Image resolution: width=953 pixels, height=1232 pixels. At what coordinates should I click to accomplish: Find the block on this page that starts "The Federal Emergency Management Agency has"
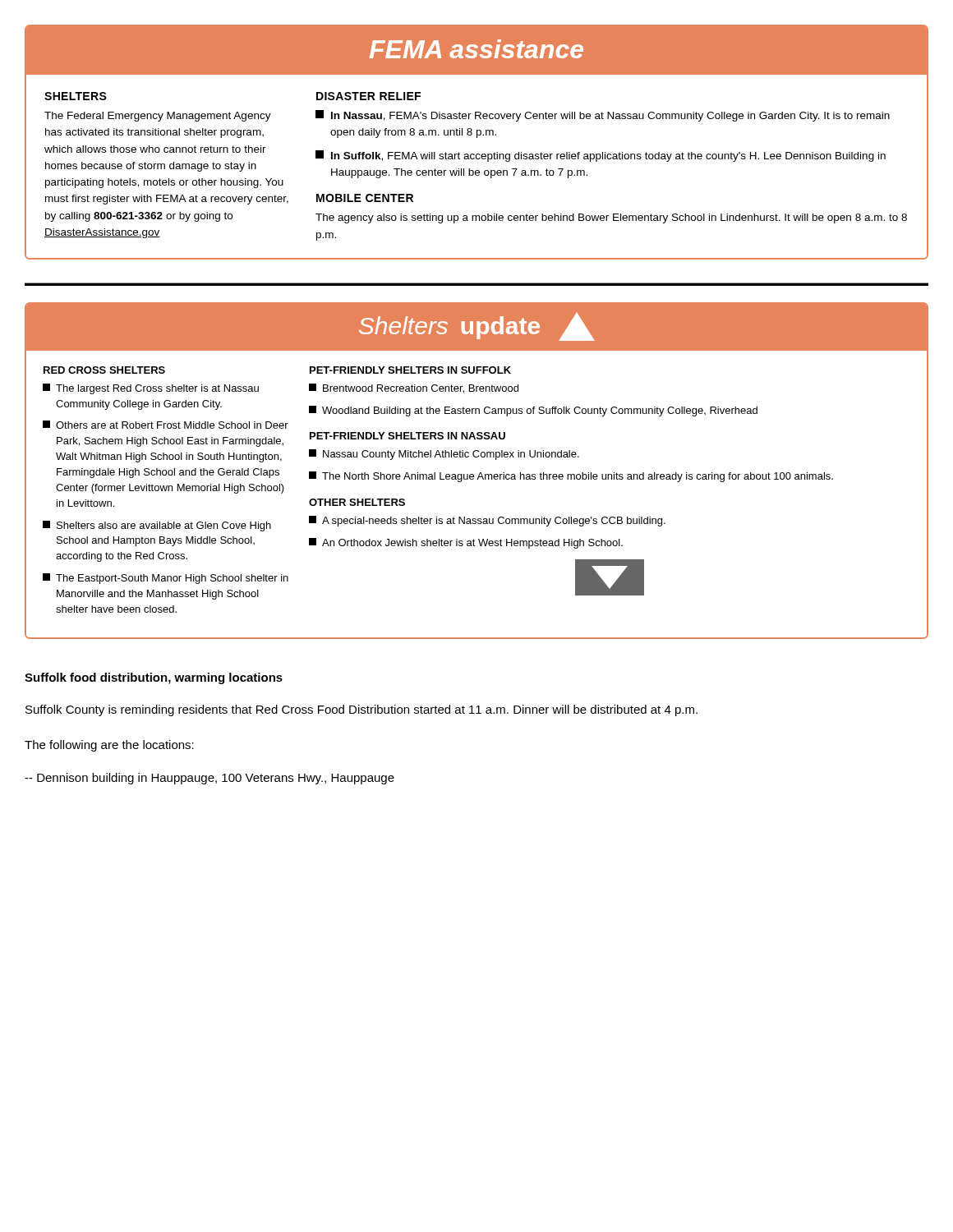(x=168, y=174)
